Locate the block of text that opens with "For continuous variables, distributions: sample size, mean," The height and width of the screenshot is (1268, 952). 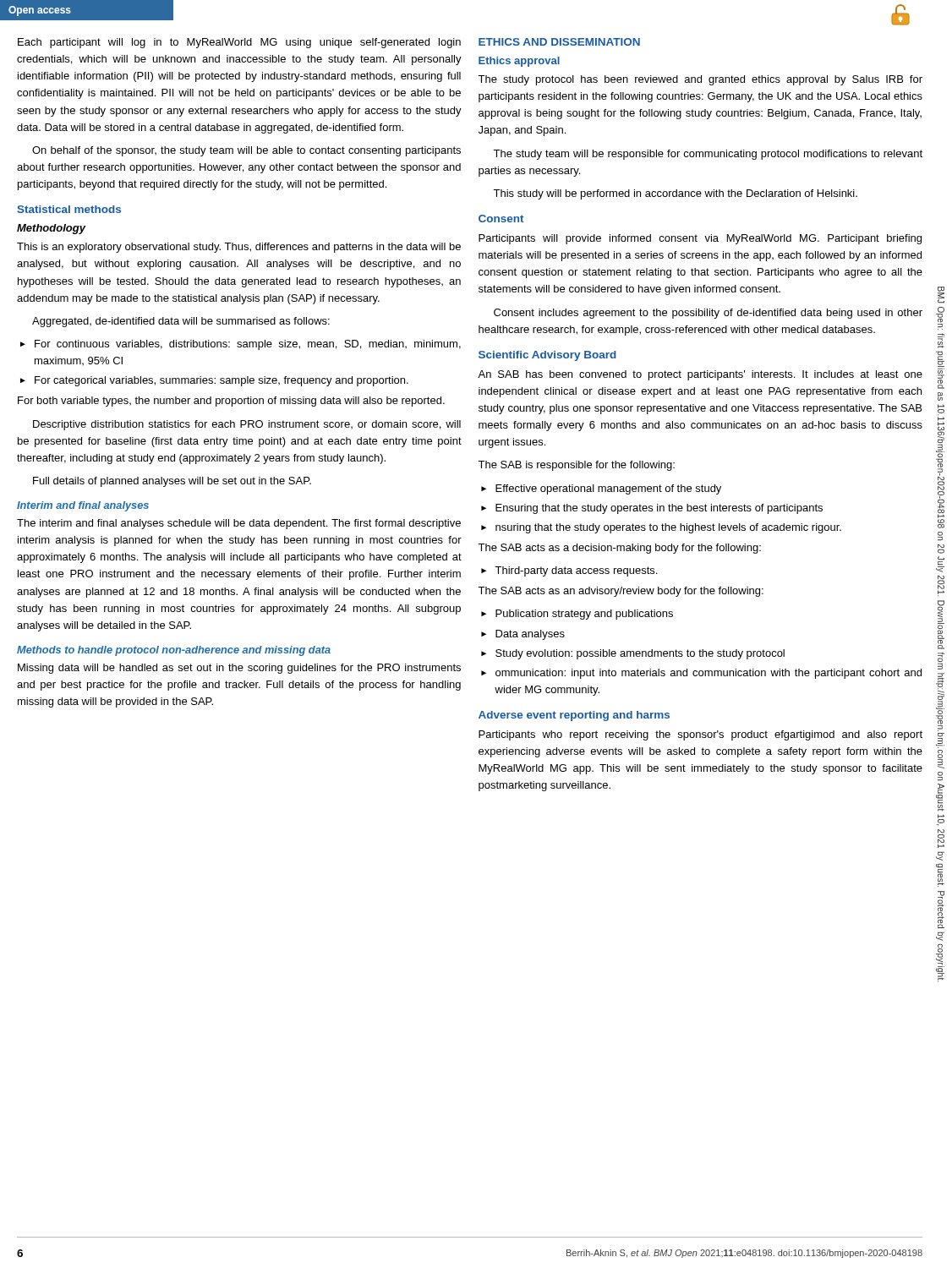pyautogui.click(x=239, y=353)
